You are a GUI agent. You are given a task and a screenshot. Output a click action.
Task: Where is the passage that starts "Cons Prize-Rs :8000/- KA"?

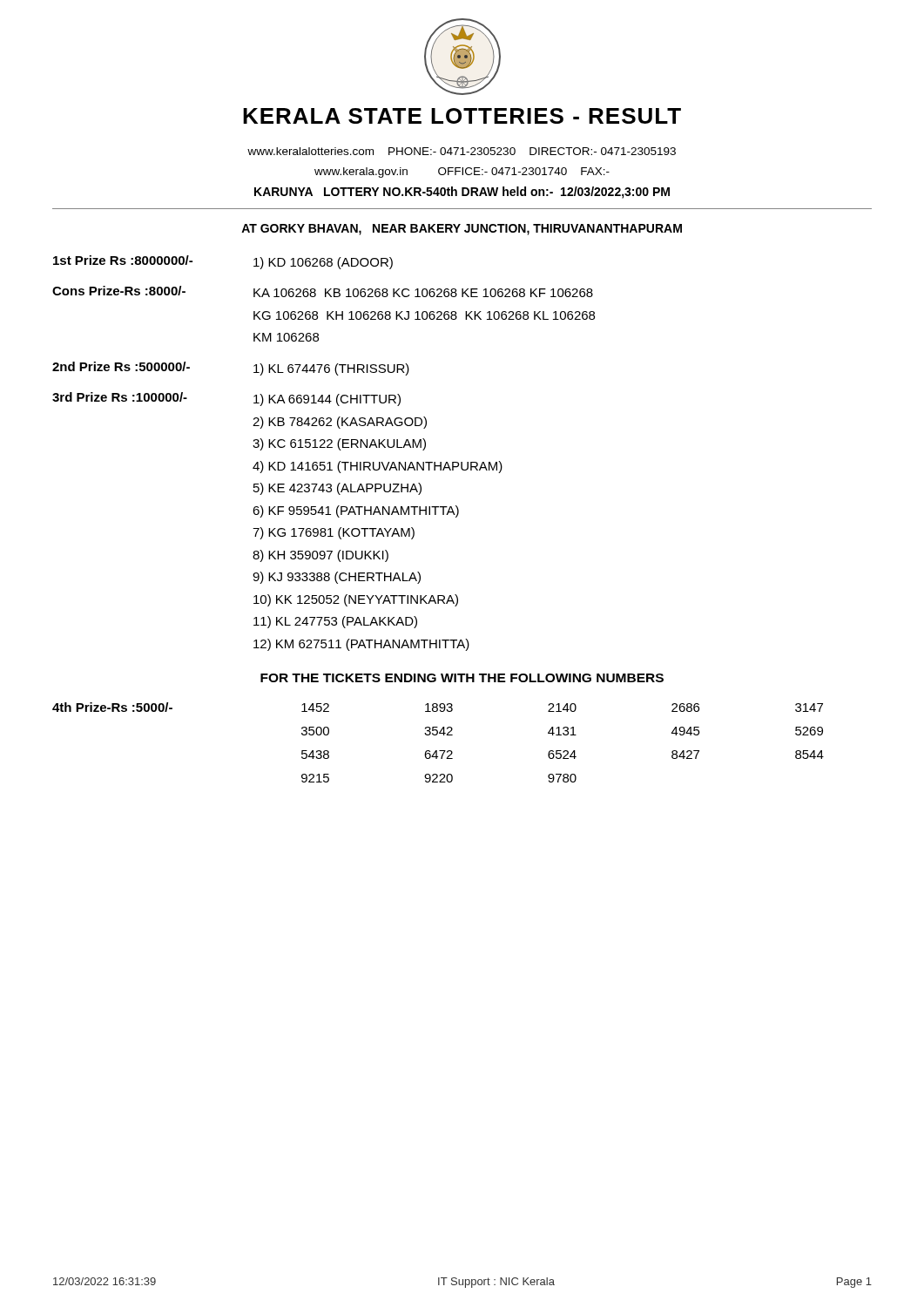pyautogui.click(x=324, y=315)
